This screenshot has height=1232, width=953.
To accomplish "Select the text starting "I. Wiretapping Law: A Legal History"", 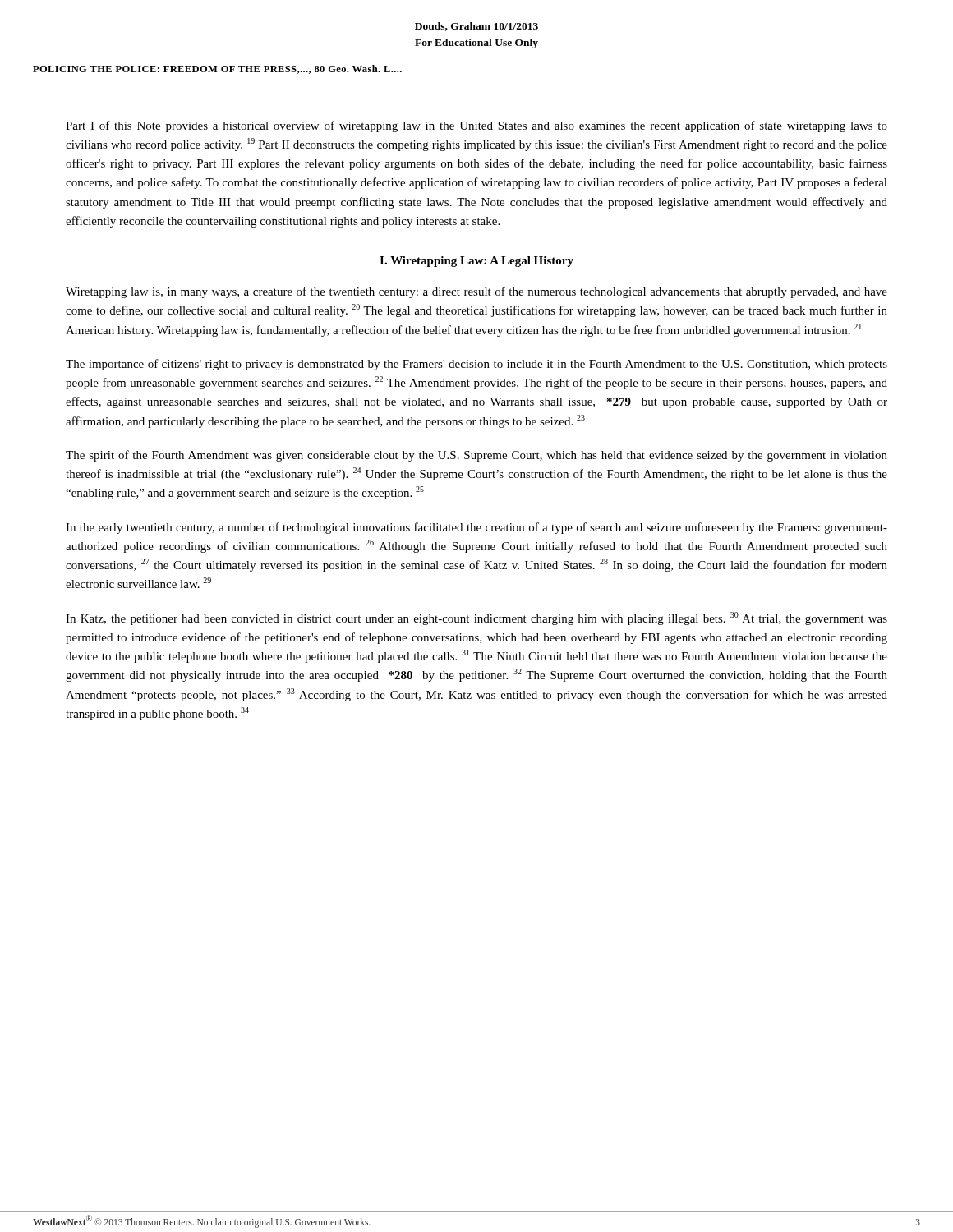I will point(476,260).
